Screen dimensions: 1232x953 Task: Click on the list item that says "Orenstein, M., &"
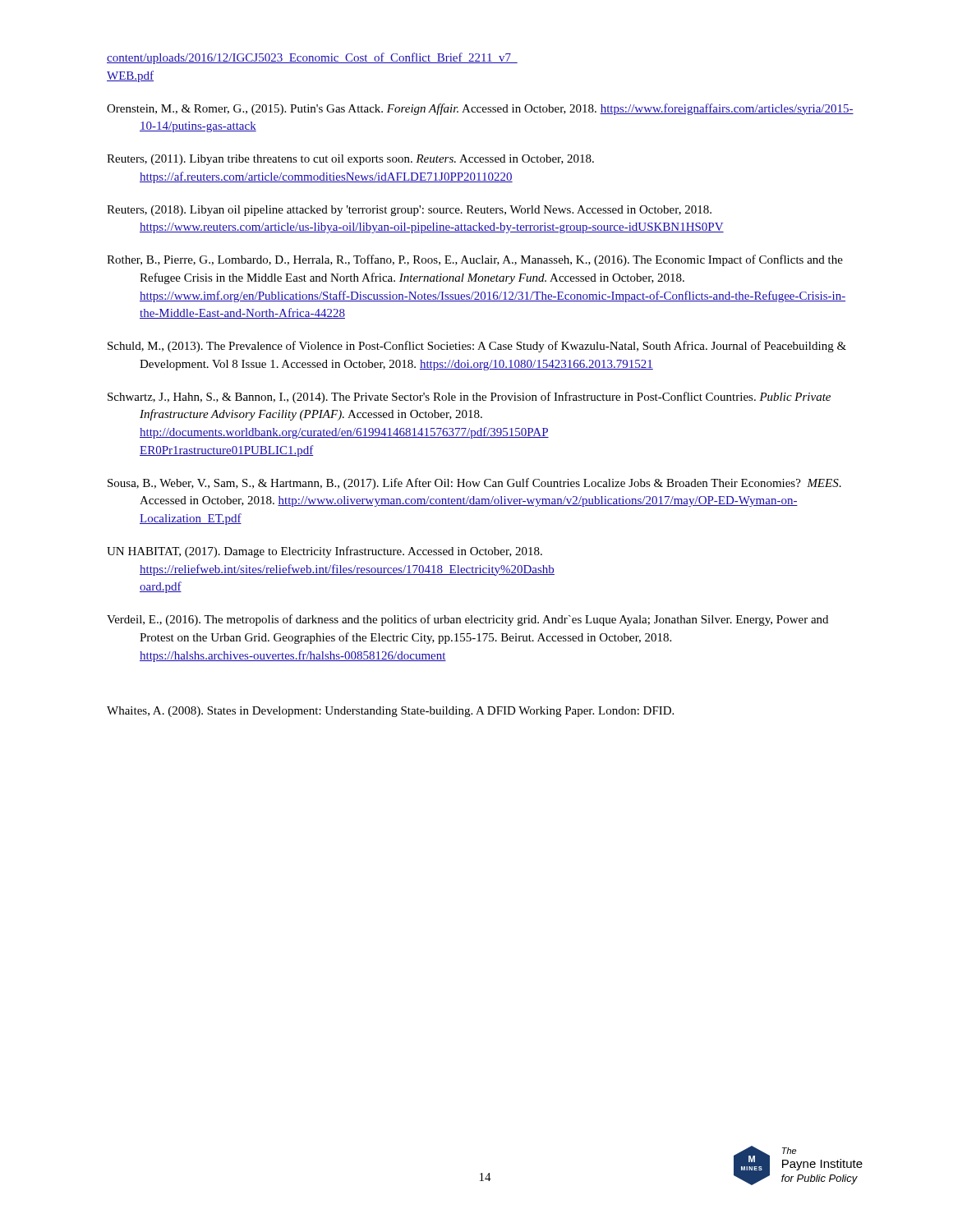click(480, 117)
